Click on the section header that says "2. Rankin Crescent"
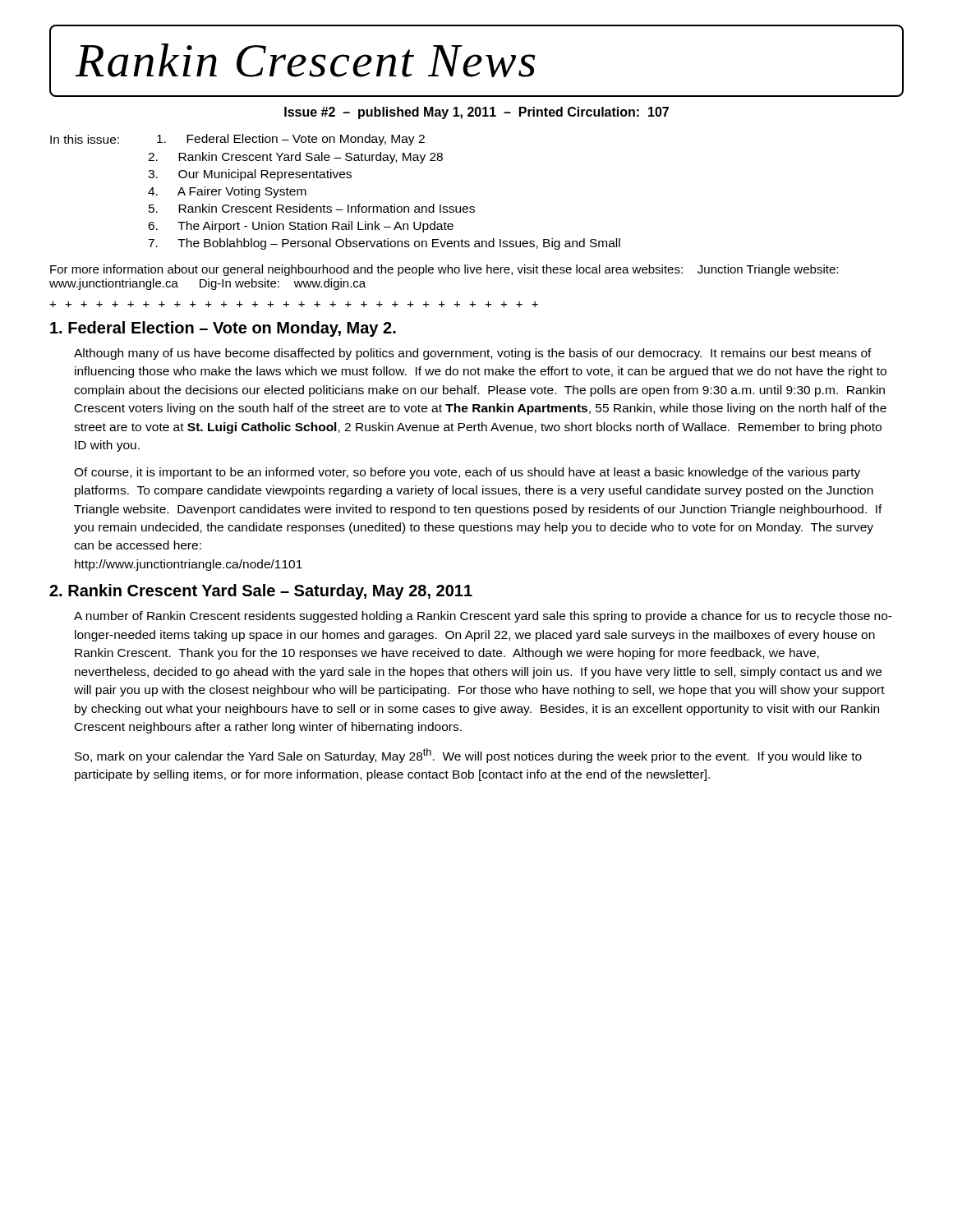 click(x=476, y=591)
